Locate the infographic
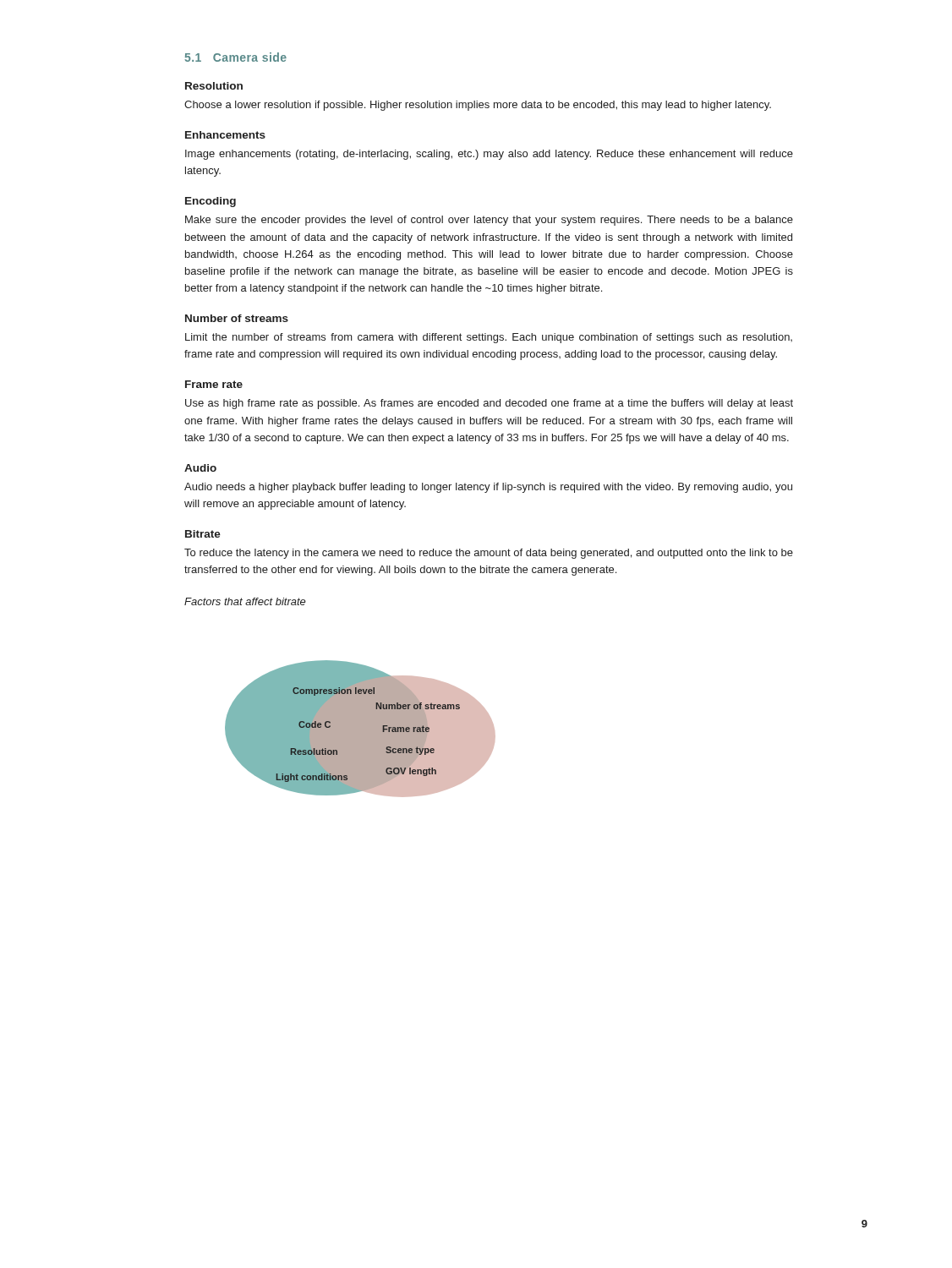The height and width of the screenshot is (1268, 952). click(x=358, y=711)
